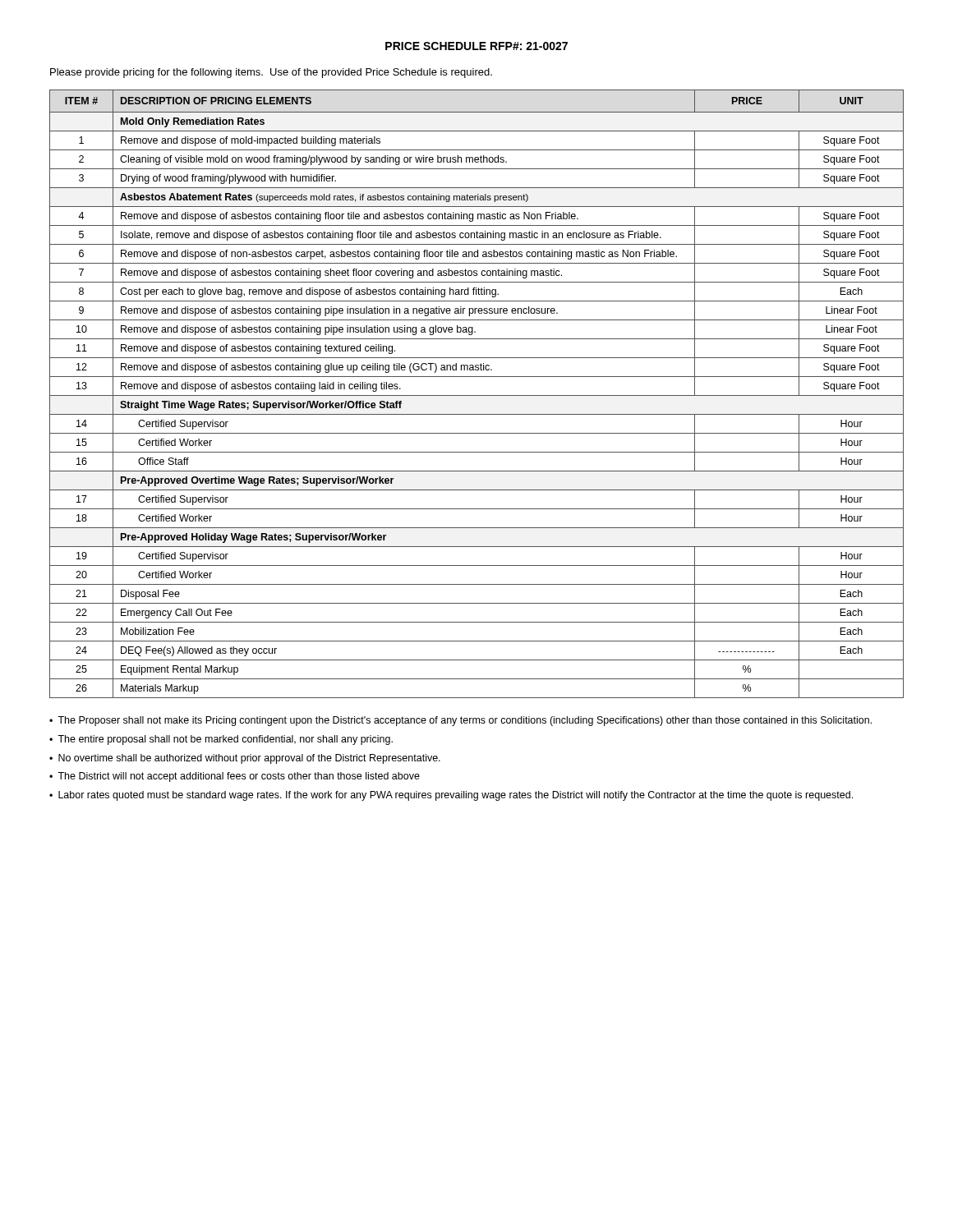Locate the block of text that opens with "• No overtime shall be authorized without prior"
The image size is (953, 1232).
(245, 758)
